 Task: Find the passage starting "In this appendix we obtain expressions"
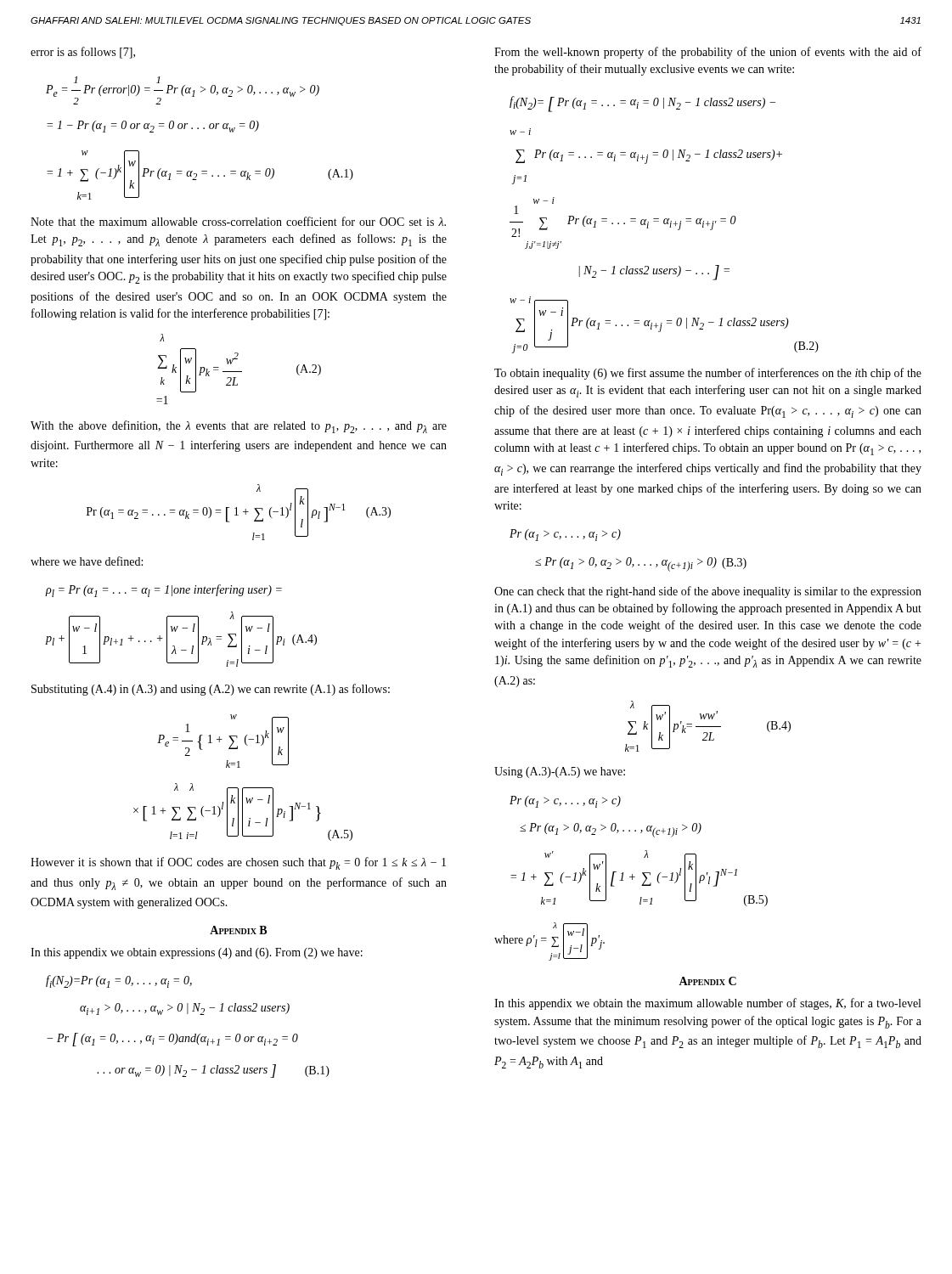197,952
